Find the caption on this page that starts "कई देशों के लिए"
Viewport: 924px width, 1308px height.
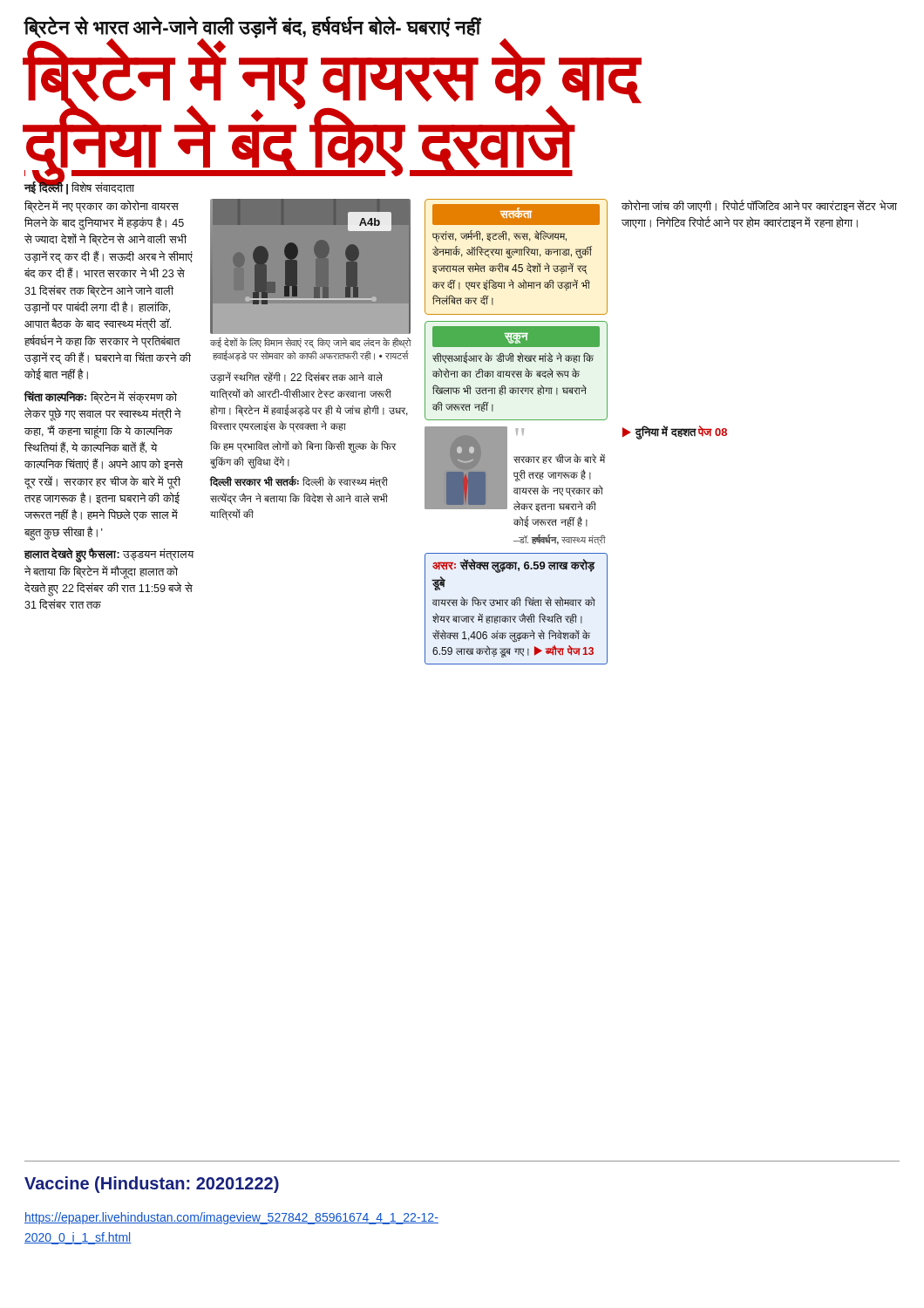click(x=310, y=349)
